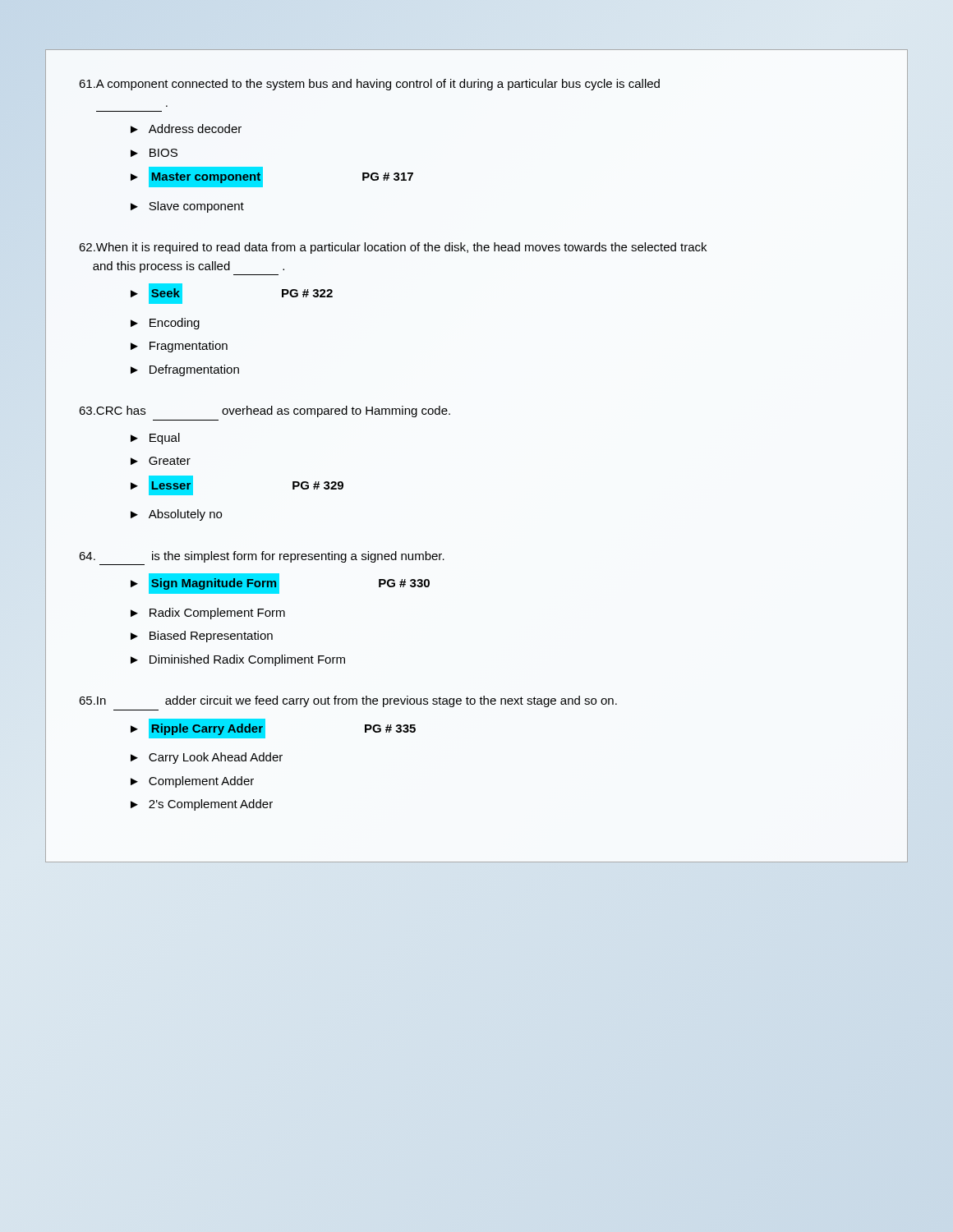Locate the list item with the text "► 2's Complement"
The width and height of the screenshot is (953, 1232).
coord(201,804)
